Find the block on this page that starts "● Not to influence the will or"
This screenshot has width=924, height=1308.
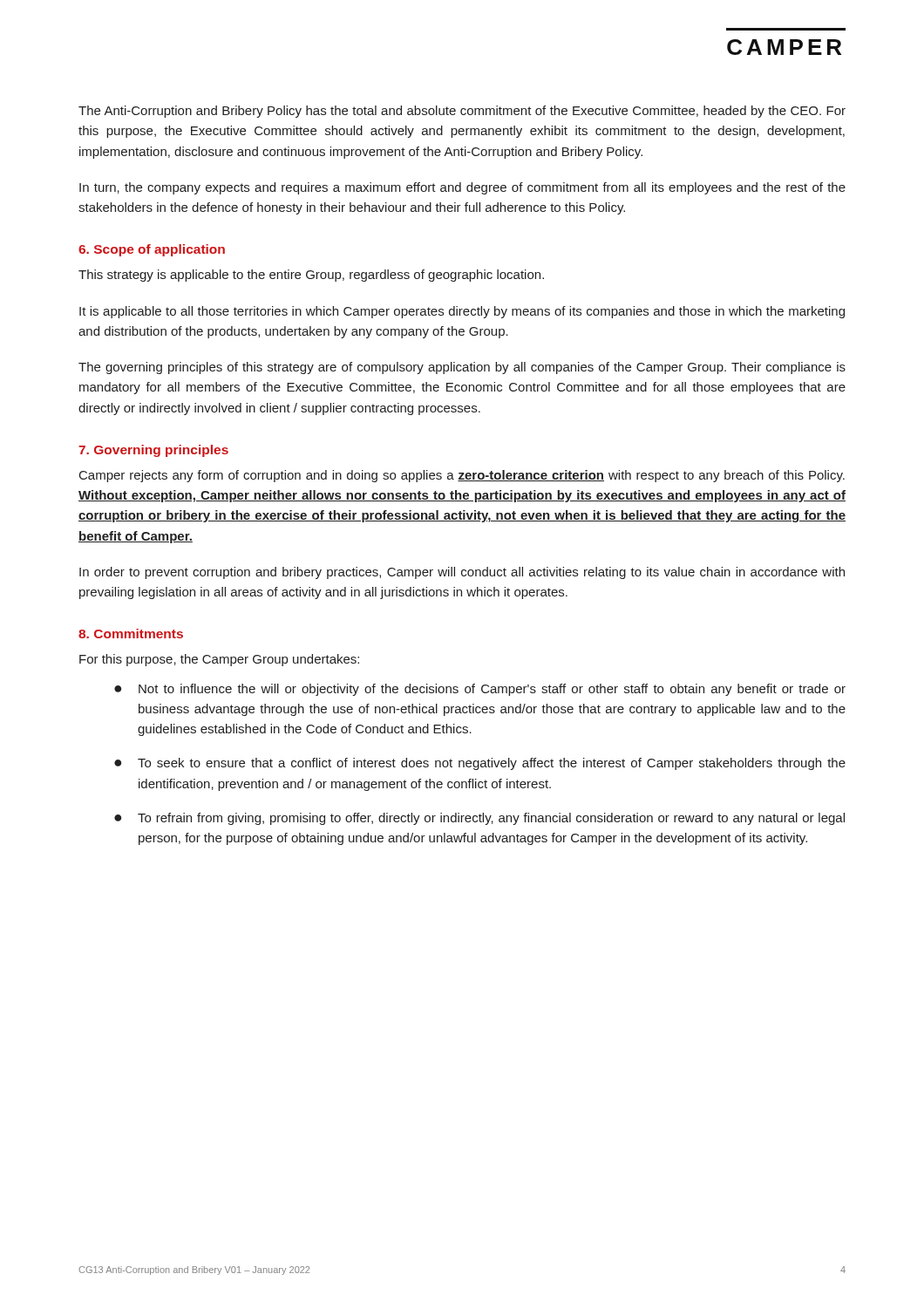pyautogui.click(x=479, y=708)
